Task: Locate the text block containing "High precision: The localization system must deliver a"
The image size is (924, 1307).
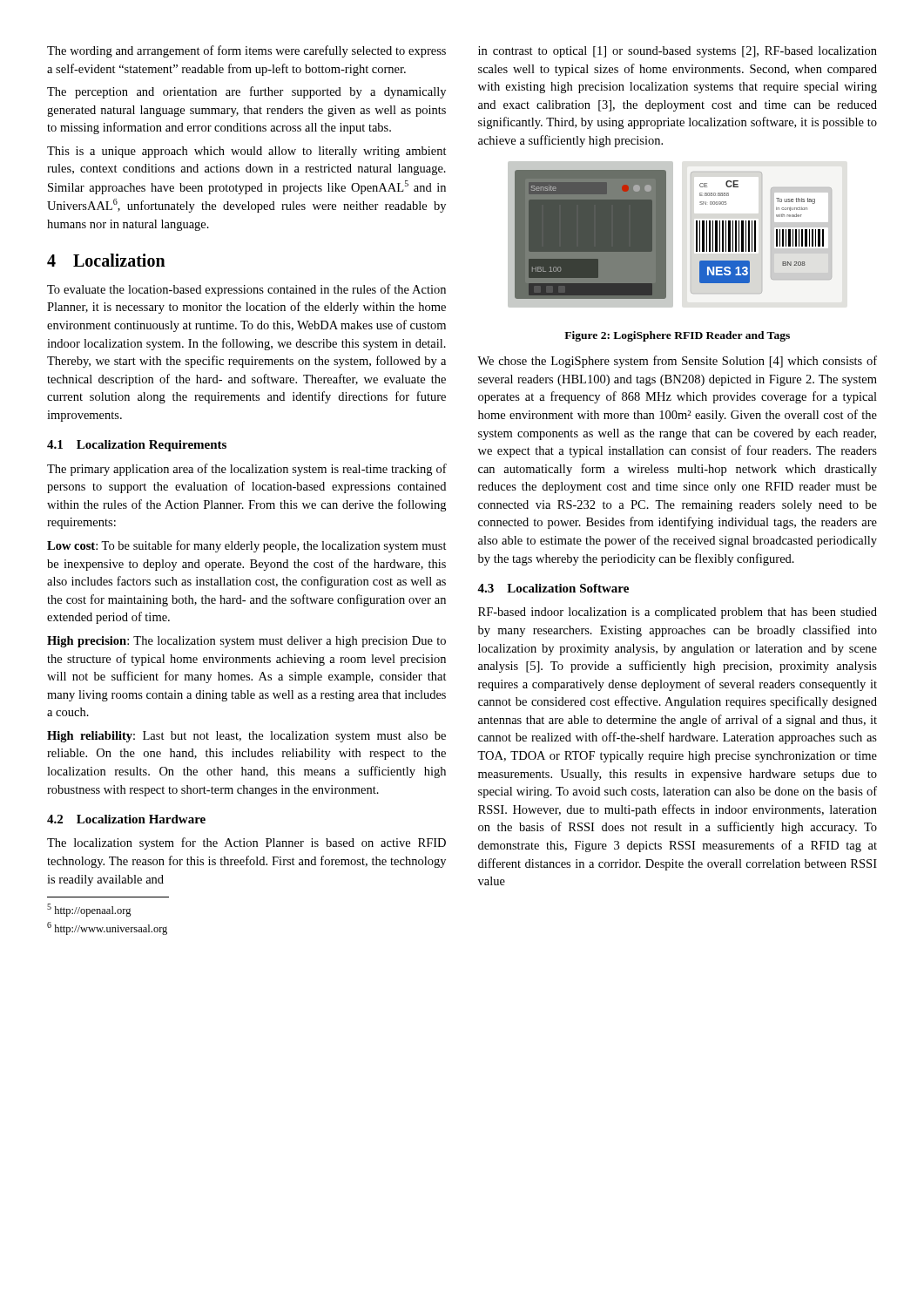Action: [247, 677]
